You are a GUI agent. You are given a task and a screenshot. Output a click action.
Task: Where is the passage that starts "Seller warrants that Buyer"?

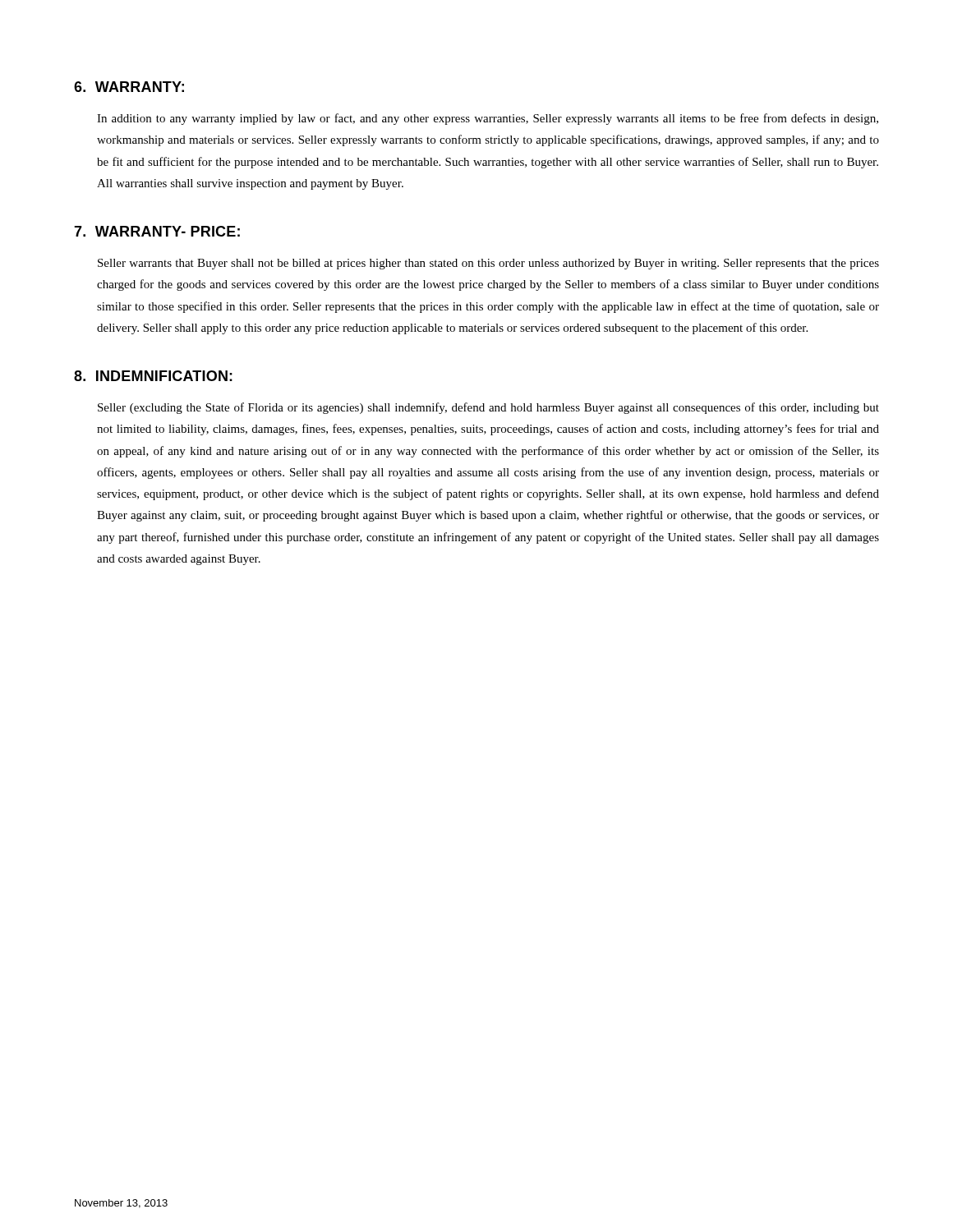pos(488,295)
